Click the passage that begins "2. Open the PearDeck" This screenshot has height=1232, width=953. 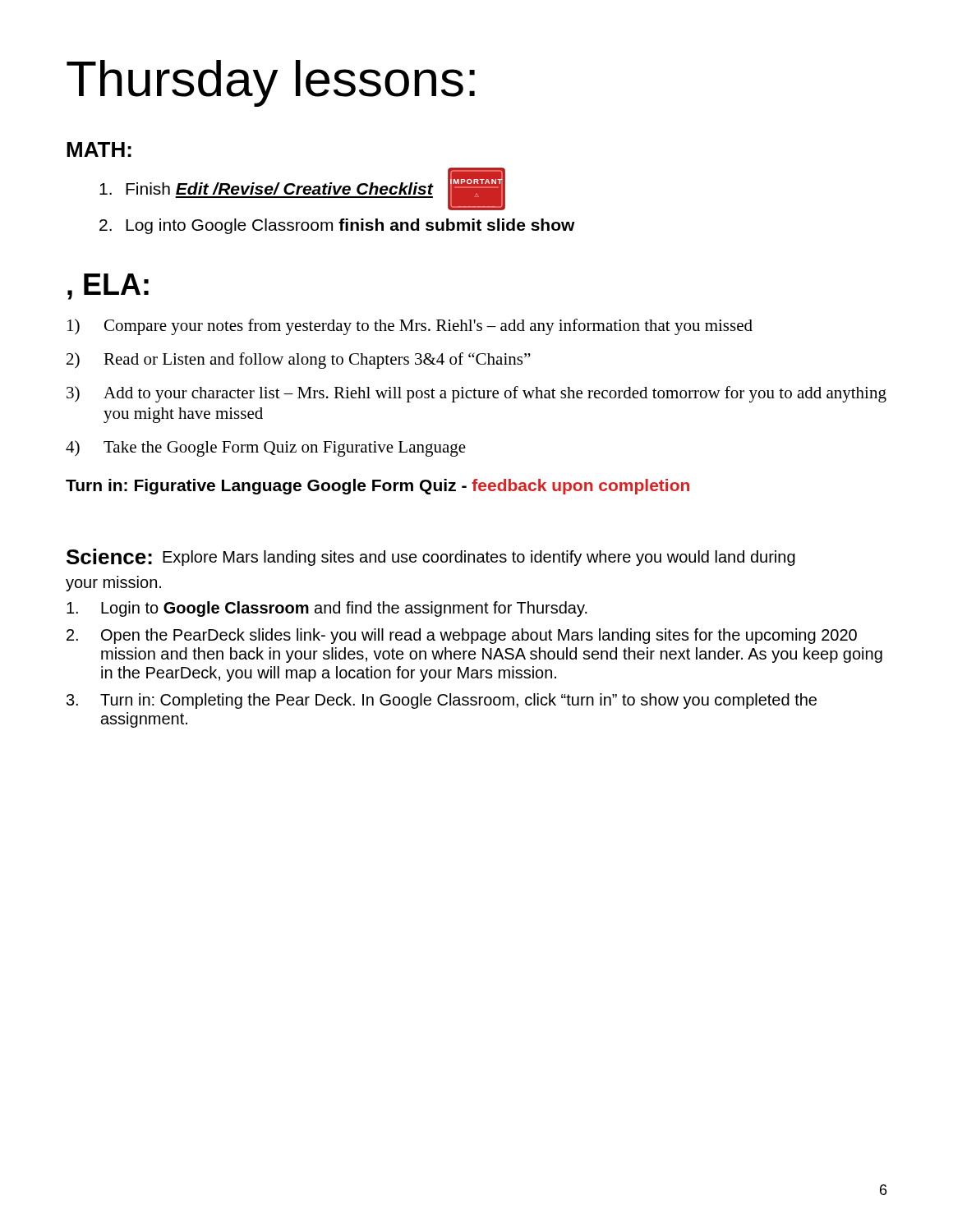coord(476,654)
